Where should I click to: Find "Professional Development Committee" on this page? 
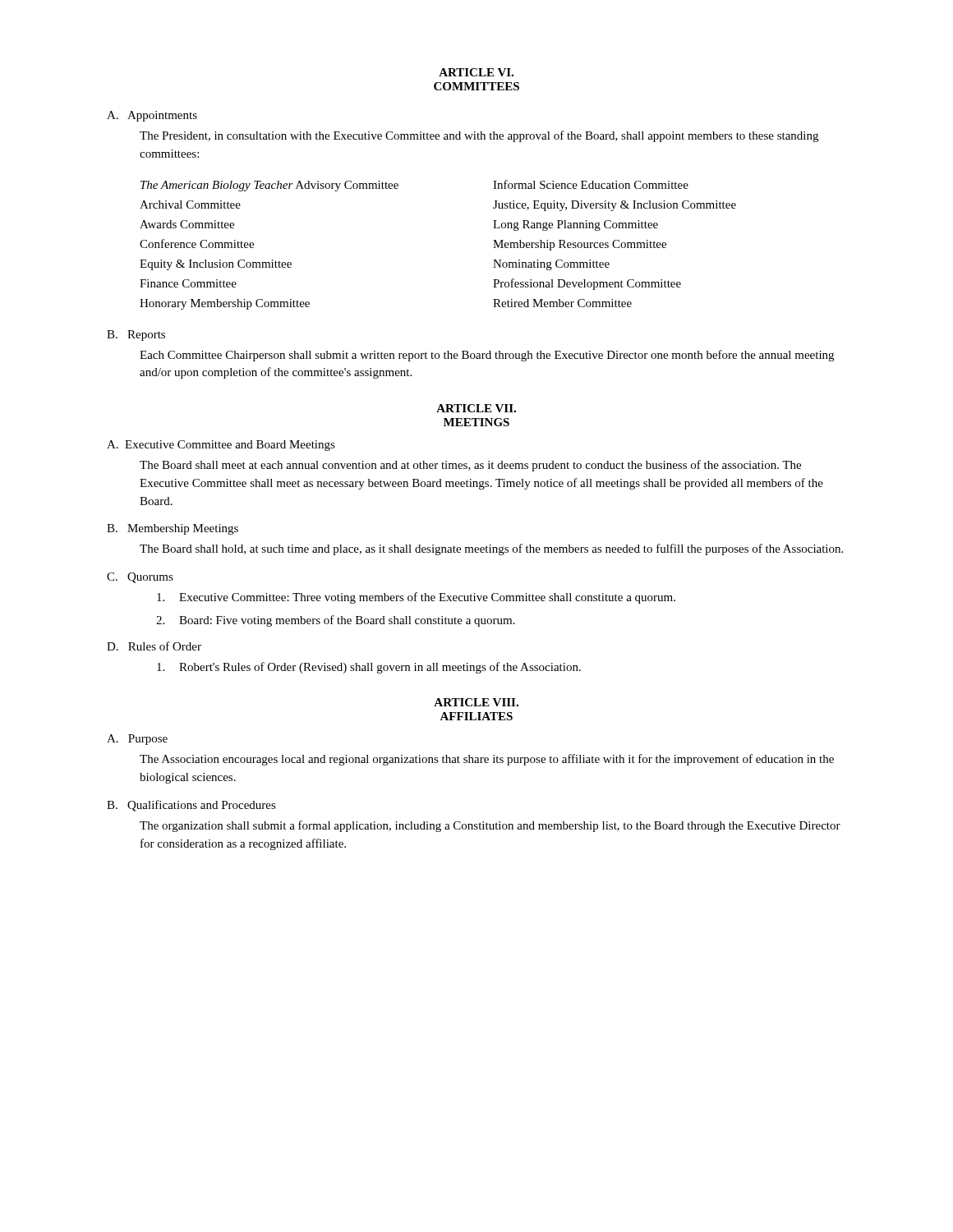point(587,283)
